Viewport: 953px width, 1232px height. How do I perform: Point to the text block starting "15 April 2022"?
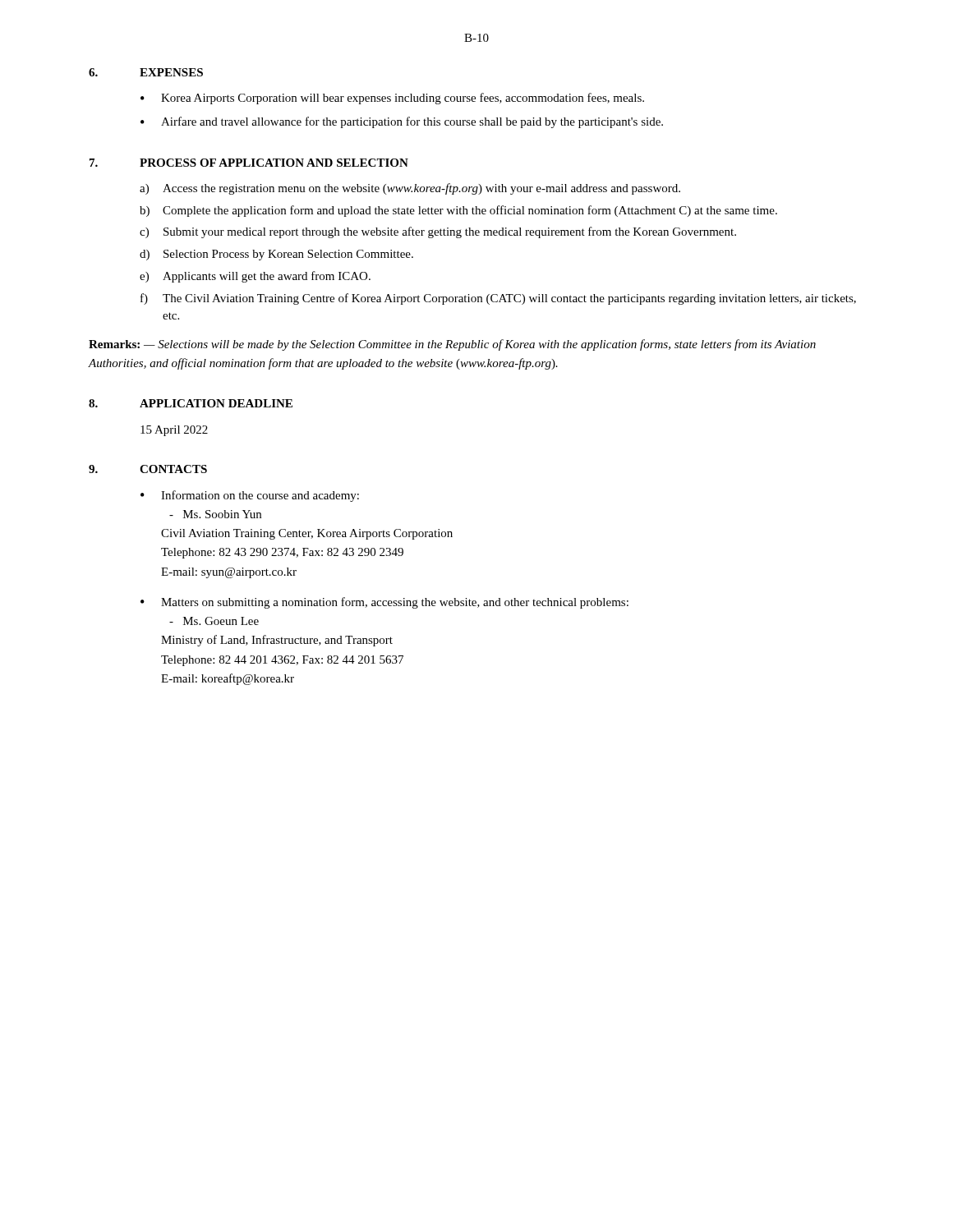[174, 430]
